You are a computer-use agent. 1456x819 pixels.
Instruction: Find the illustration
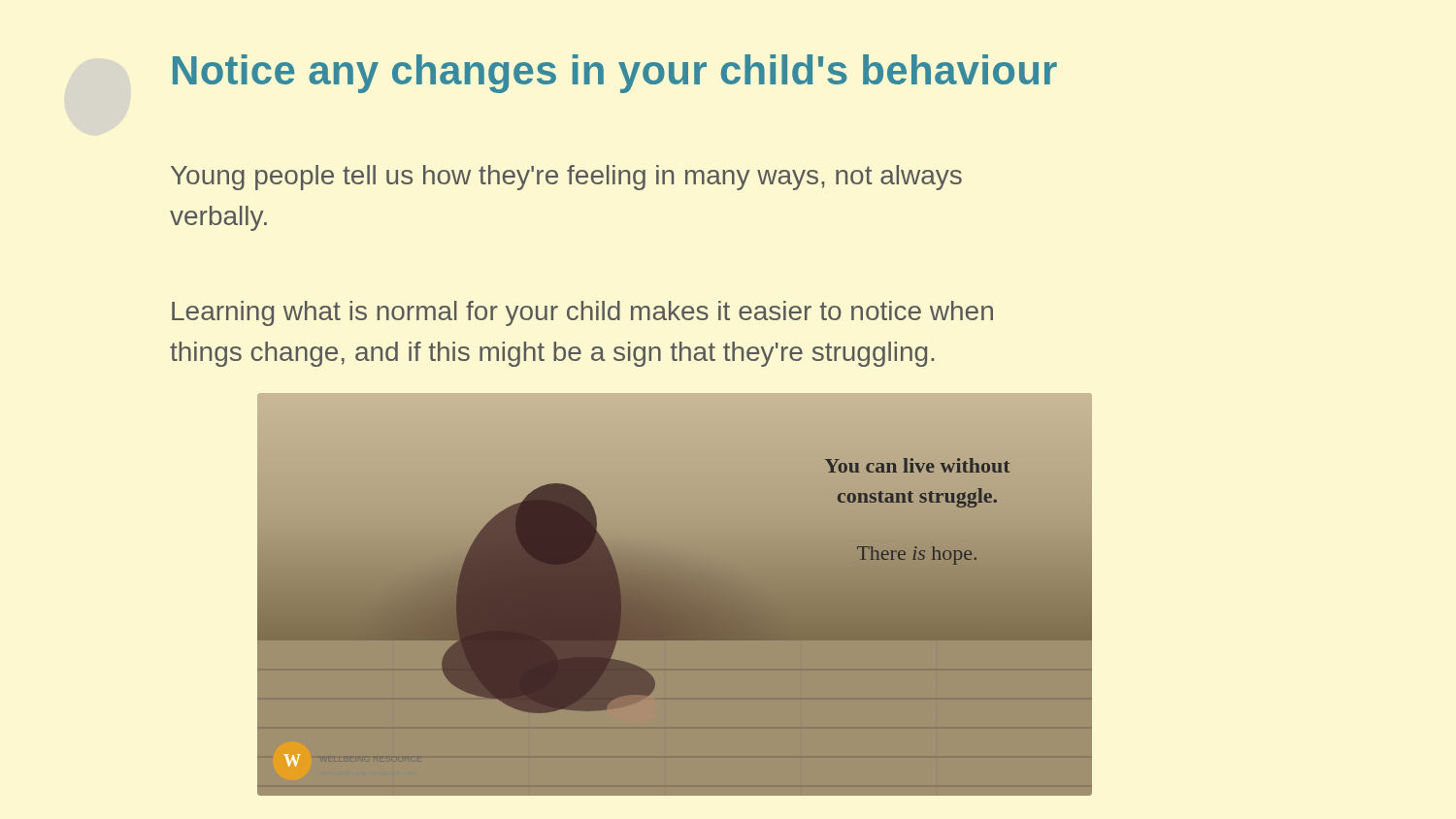tap(97, 97)
